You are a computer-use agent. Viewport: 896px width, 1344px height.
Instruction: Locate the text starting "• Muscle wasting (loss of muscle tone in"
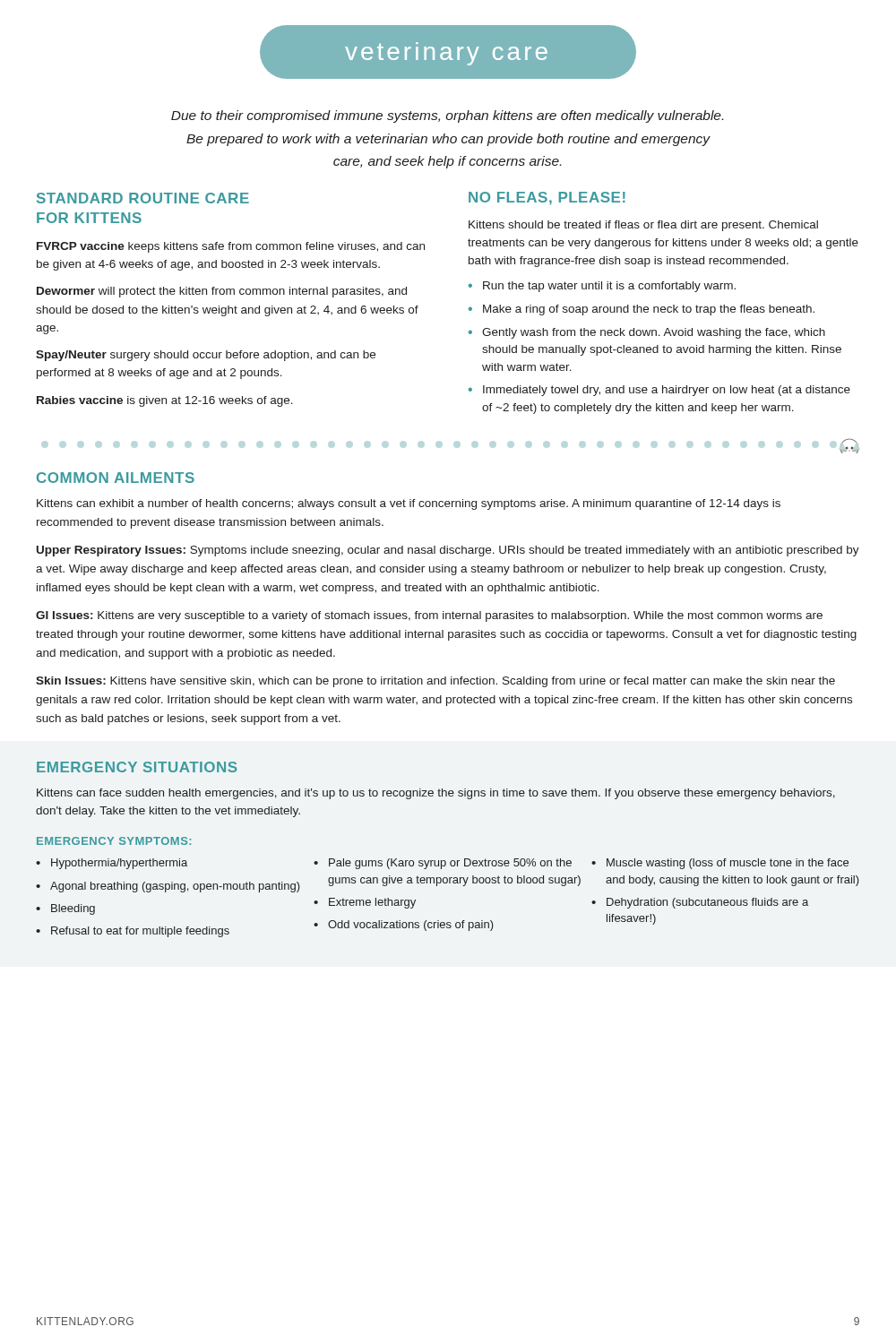(725, 870)
